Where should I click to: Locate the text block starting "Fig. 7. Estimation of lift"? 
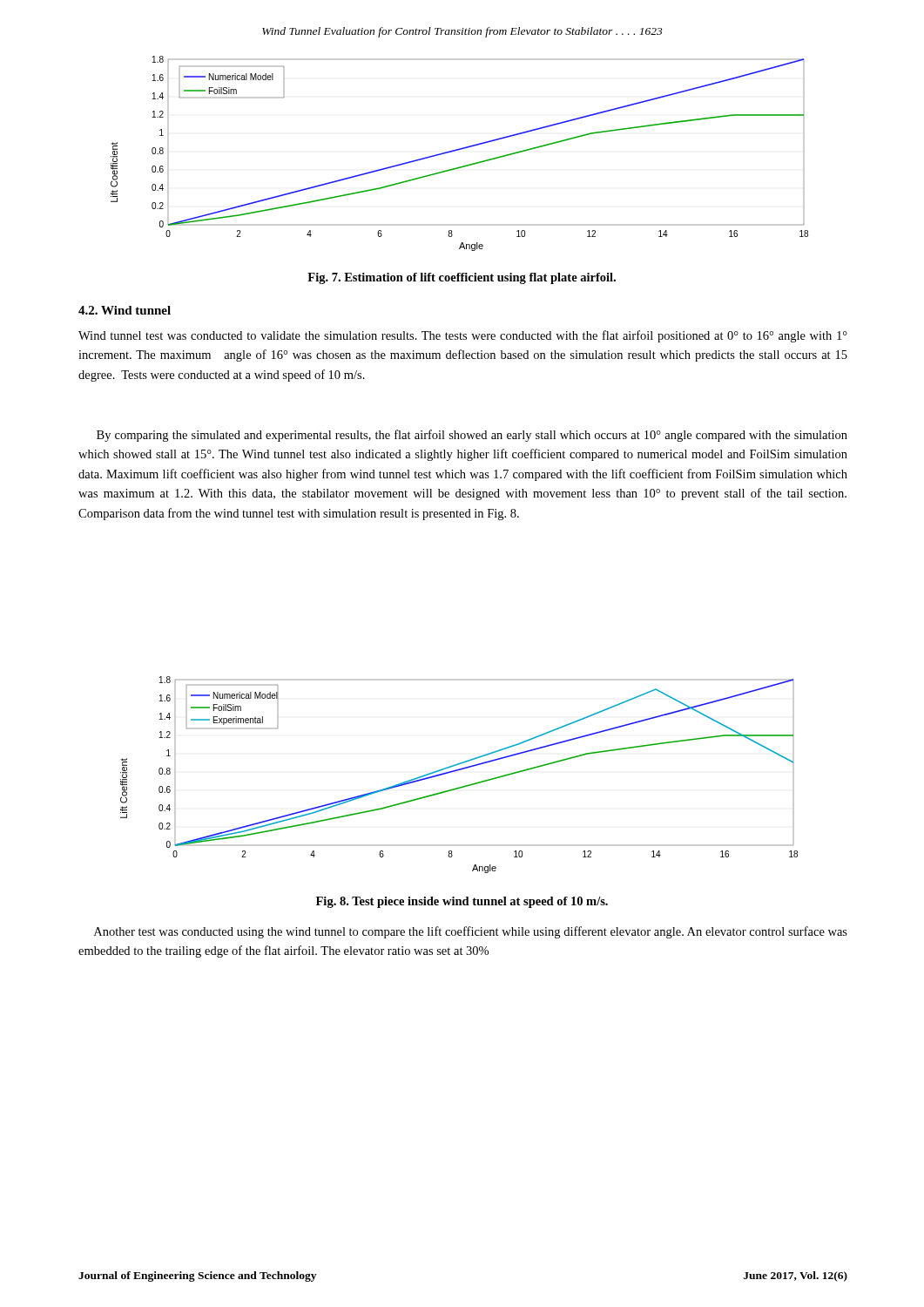tap(462, 277)
